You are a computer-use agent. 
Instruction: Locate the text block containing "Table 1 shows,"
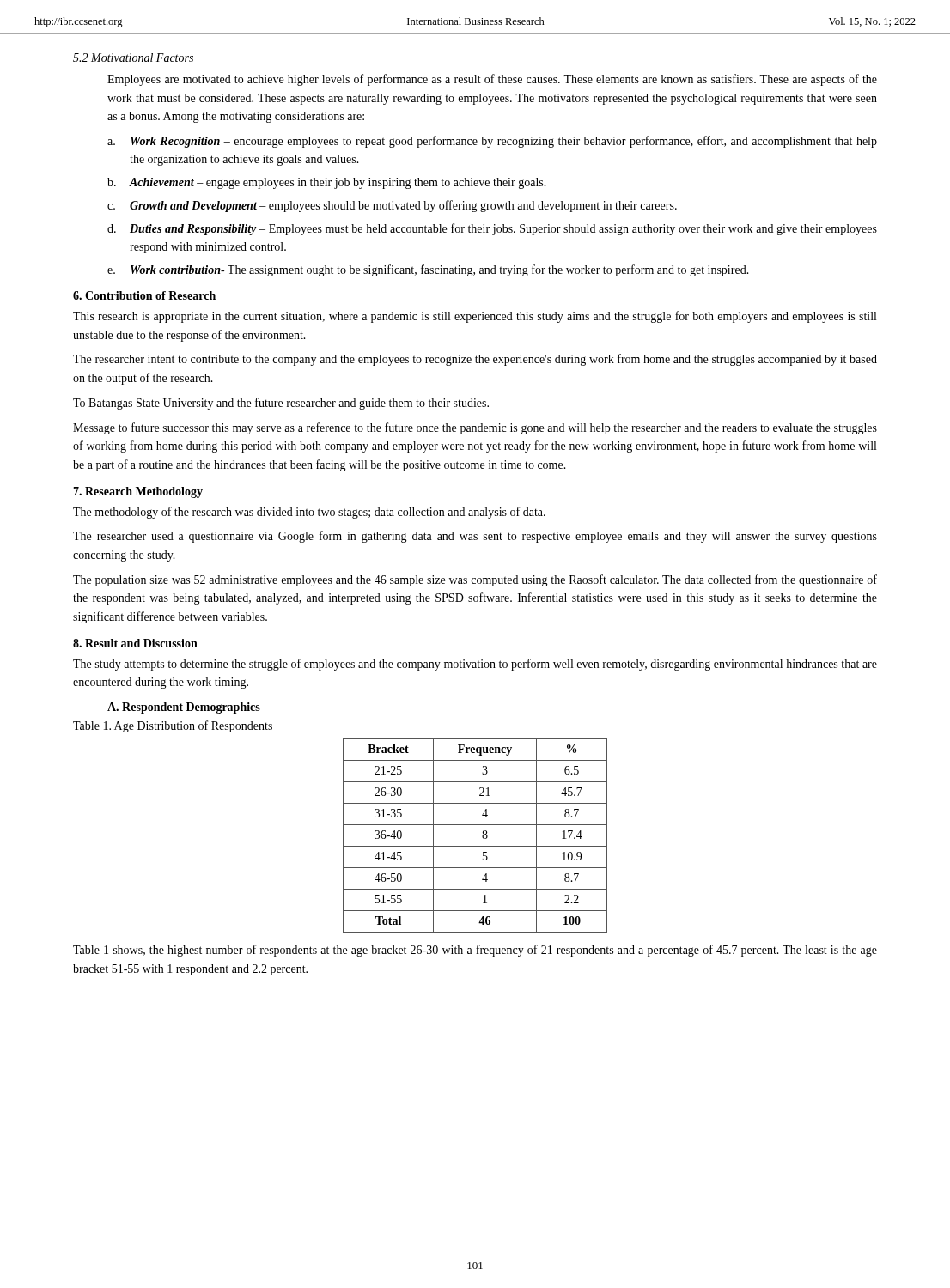tap(475, 959)
